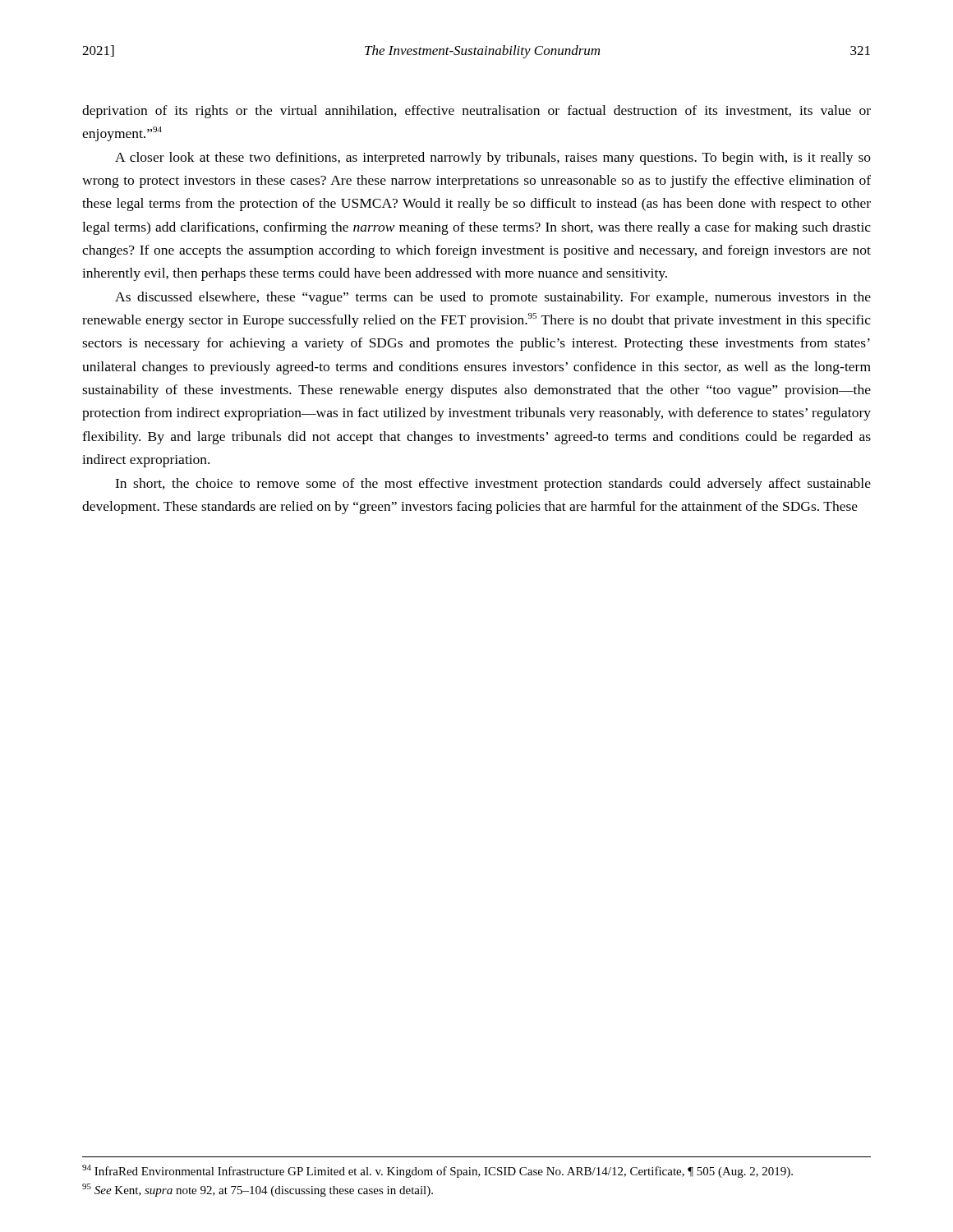Image resolution: width=953 pixels, height=1232 pixels.
Task: Click the passage that begins "94 InfraRed Environmental Infrastructure GP Limited et"
Action: [438, 1170]
